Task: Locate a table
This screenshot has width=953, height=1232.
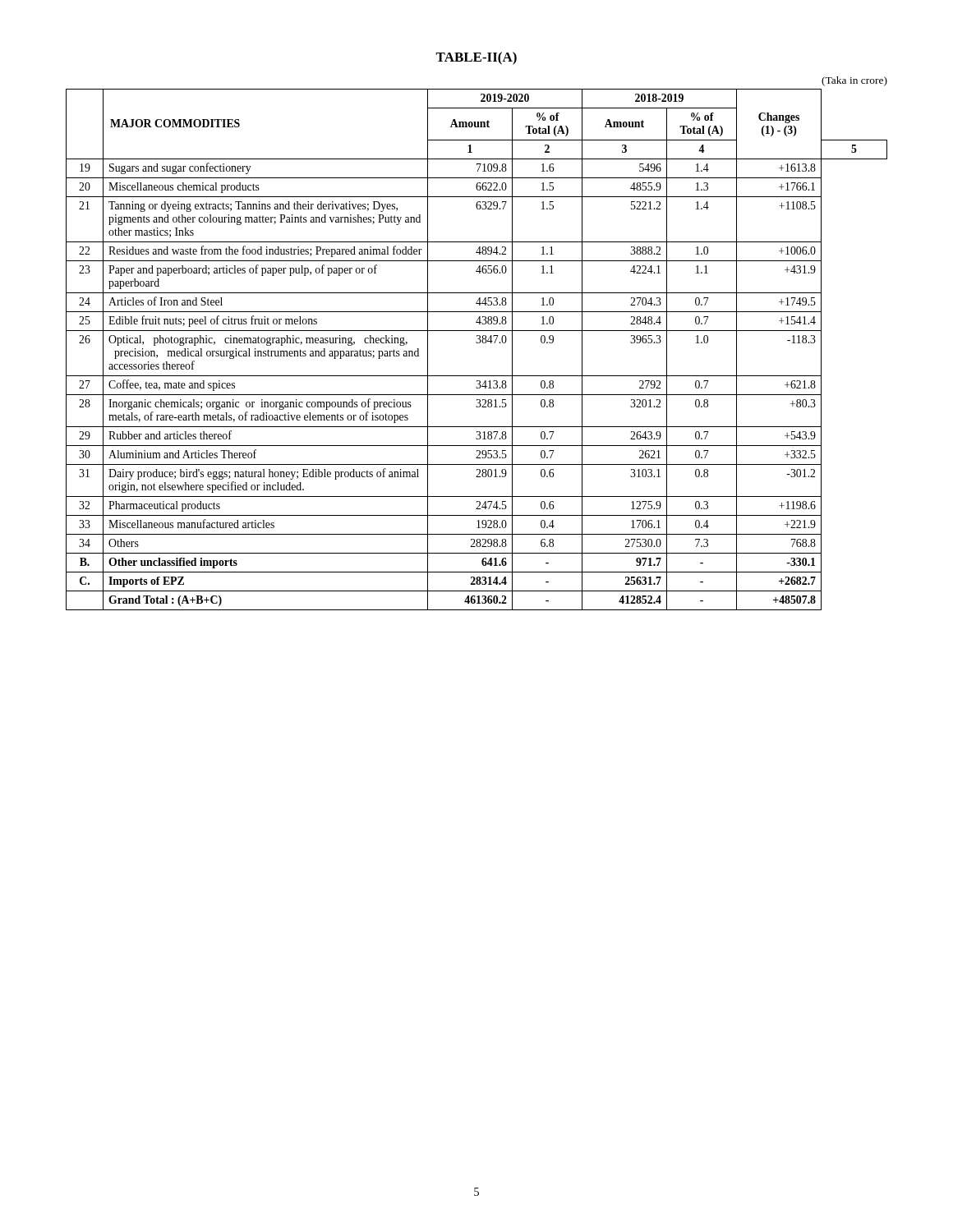Action: [476, 349]
